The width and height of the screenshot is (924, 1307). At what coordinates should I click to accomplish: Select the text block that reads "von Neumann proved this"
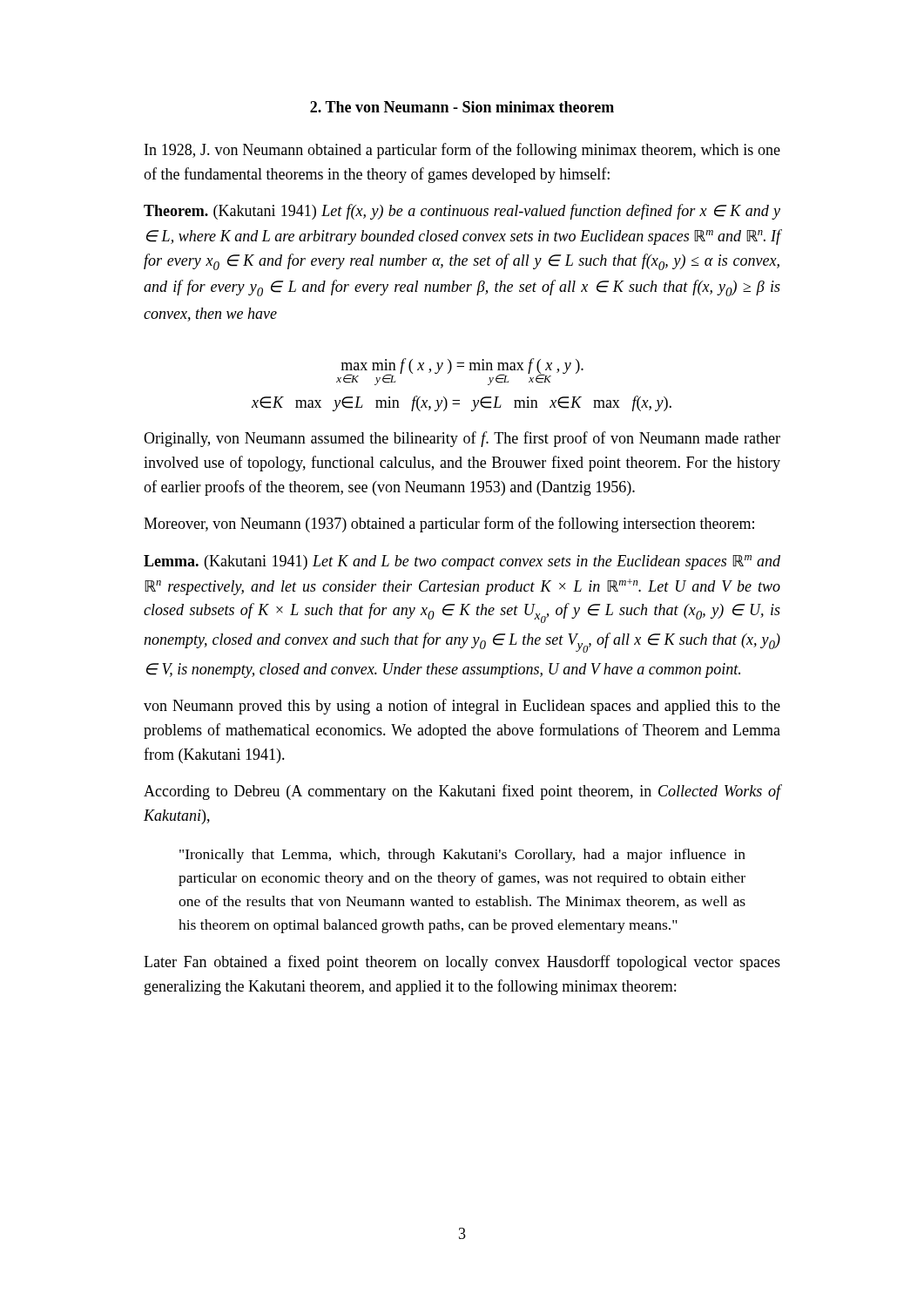pyautogui.click(x=462, y=730)
